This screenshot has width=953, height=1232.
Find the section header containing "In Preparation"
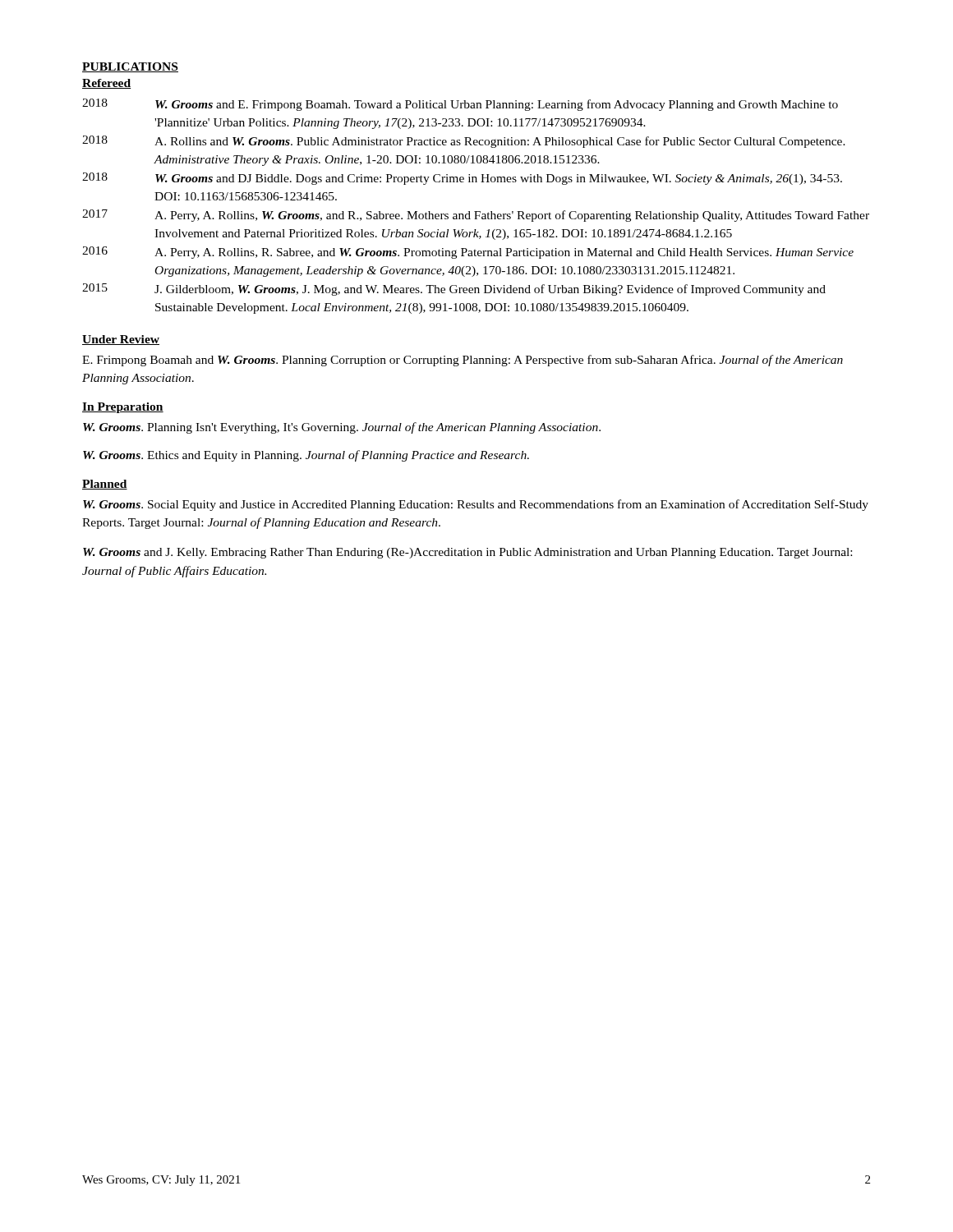pyautogui.click(x=123, y=406)
